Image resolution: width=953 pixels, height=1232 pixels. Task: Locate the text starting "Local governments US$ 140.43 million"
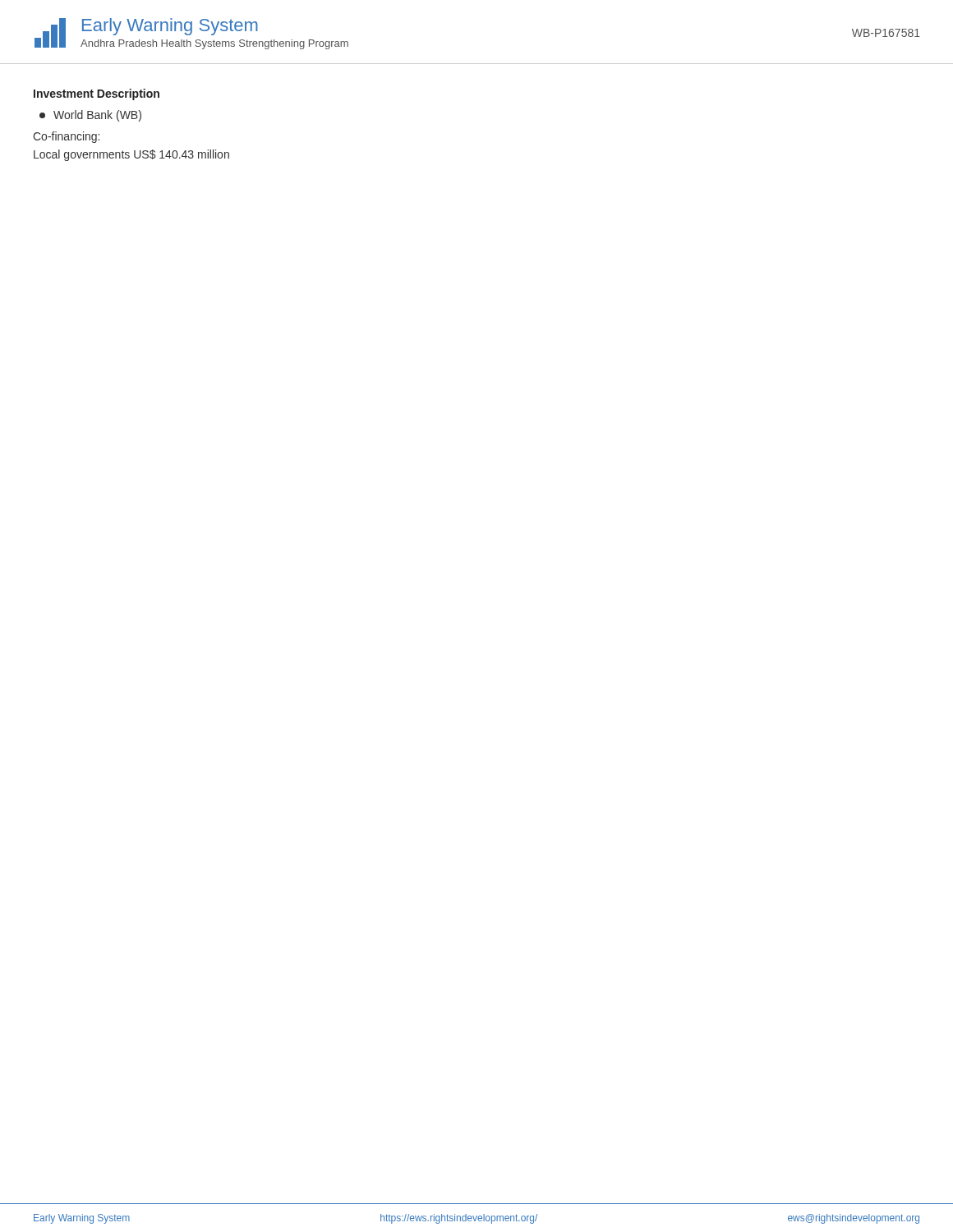131,154
